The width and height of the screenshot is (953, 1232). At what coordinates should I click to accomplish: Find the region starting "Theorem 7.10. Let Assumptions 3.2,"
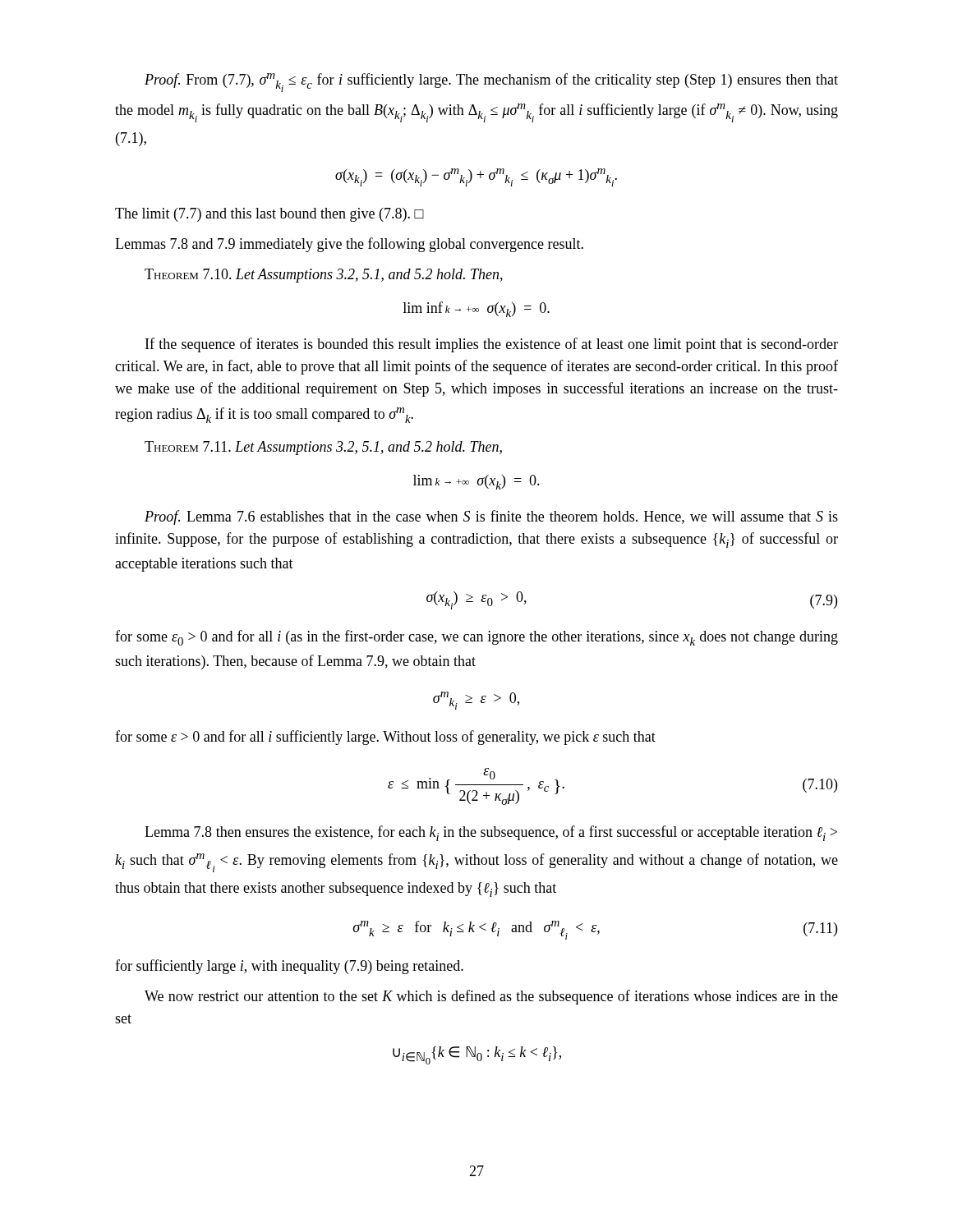click(491, 275)
